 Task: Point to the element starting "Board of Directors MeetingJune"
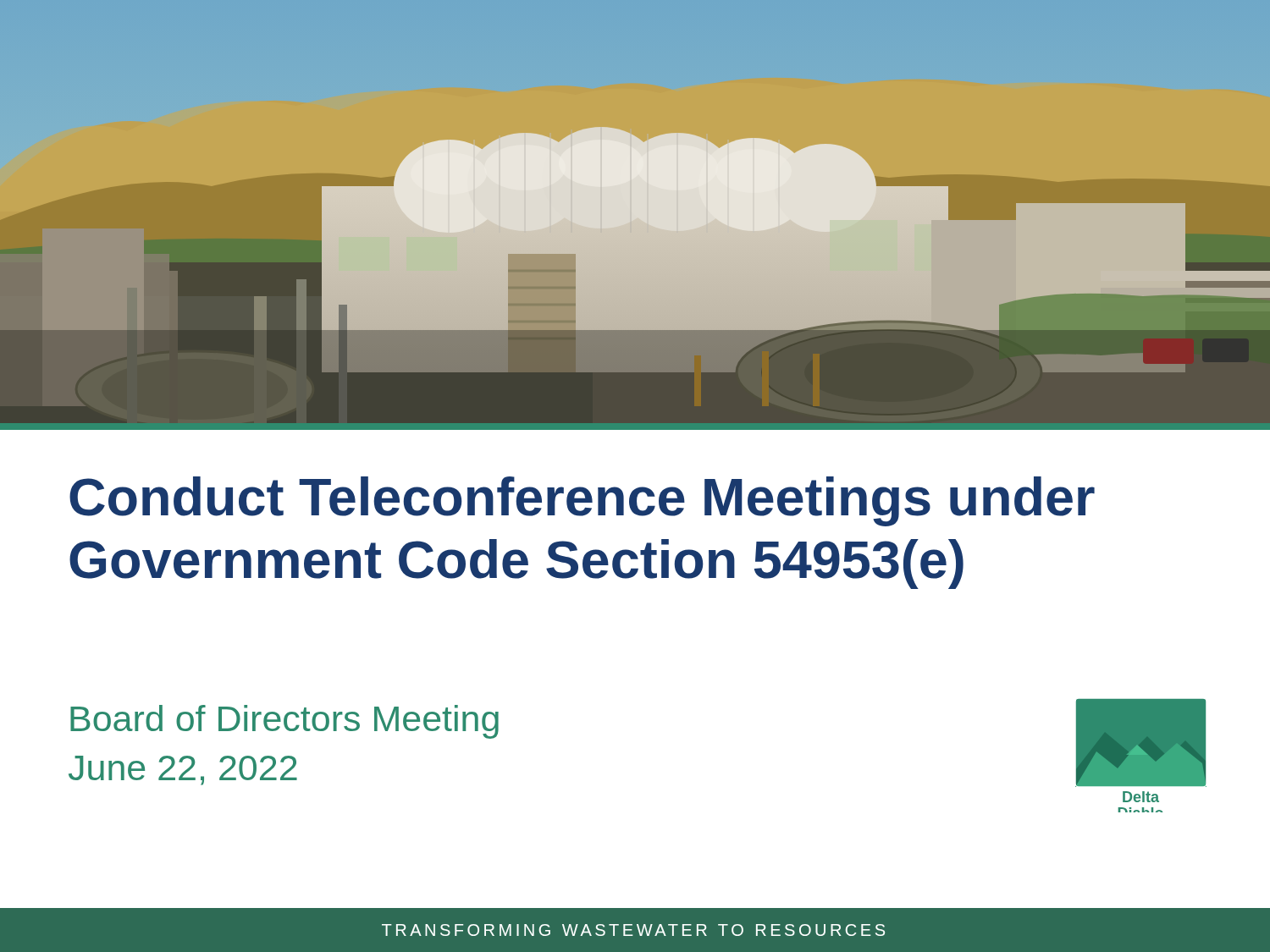click(x=449, y=743)
